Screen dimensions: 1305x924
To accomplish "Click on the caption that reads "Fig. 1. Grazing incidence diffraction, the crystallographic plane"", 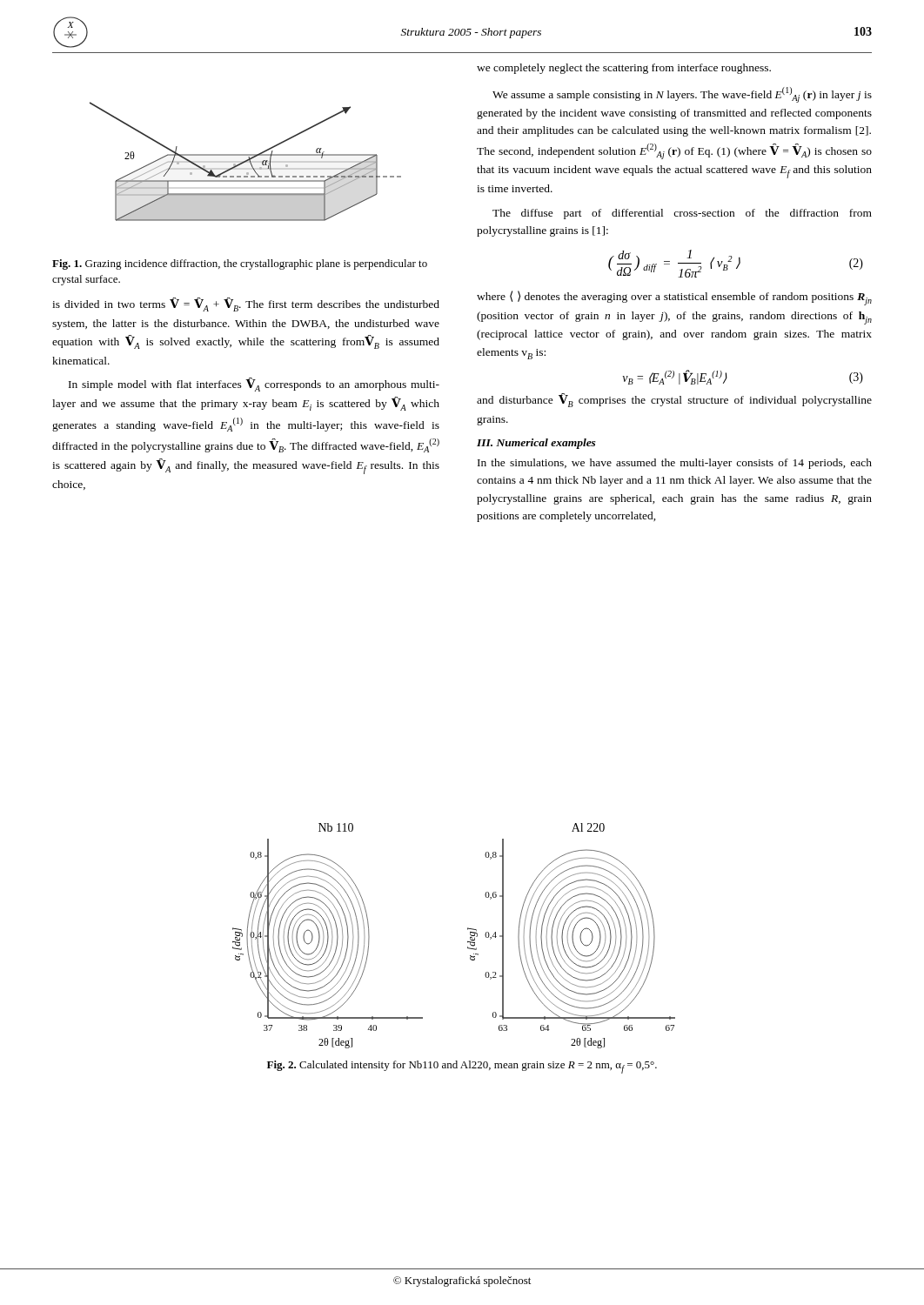I will (x=240, y=271).
